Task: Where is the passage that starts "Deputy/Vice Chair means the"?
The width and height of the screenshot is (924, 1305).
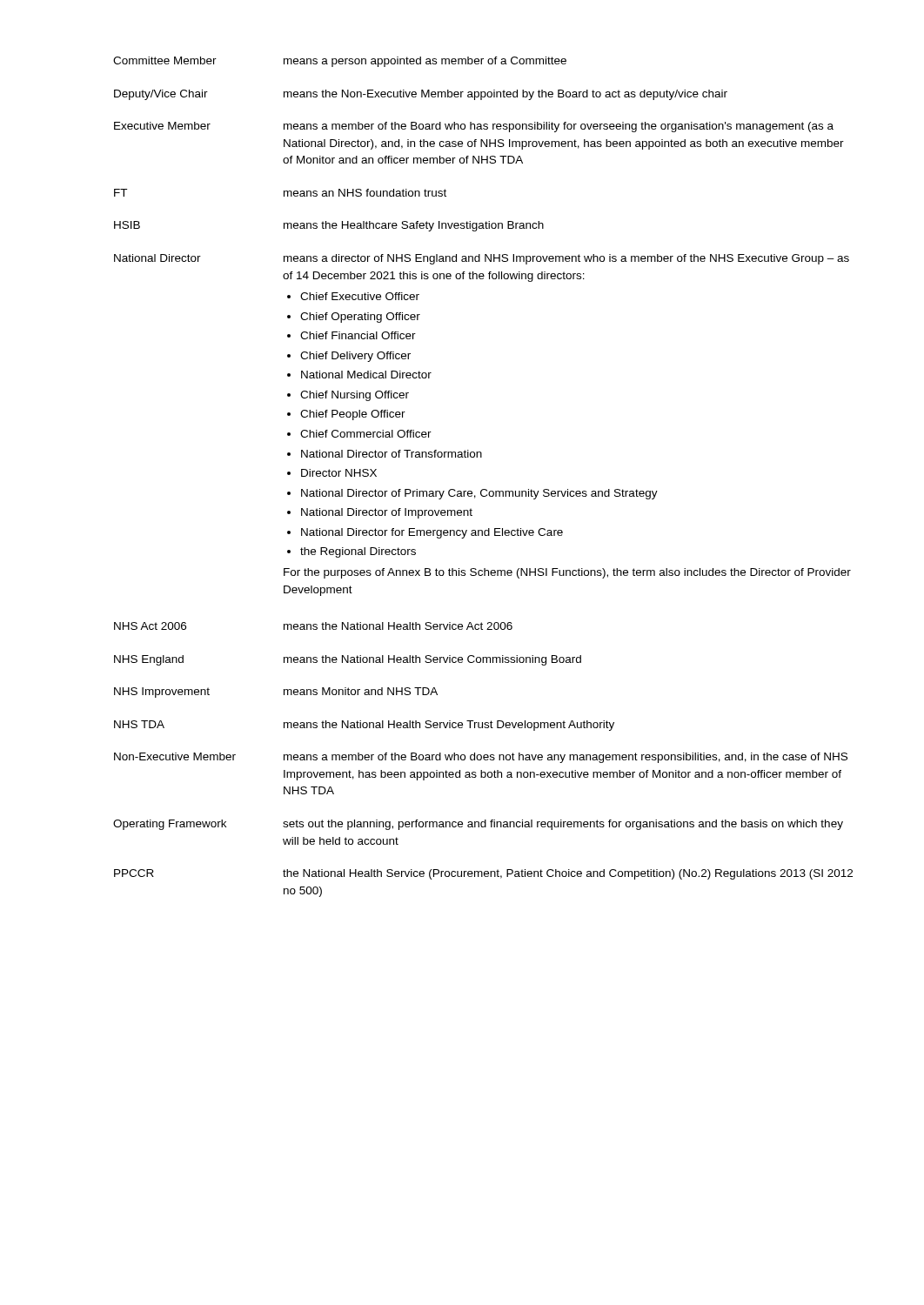Action: coord(484,93)
